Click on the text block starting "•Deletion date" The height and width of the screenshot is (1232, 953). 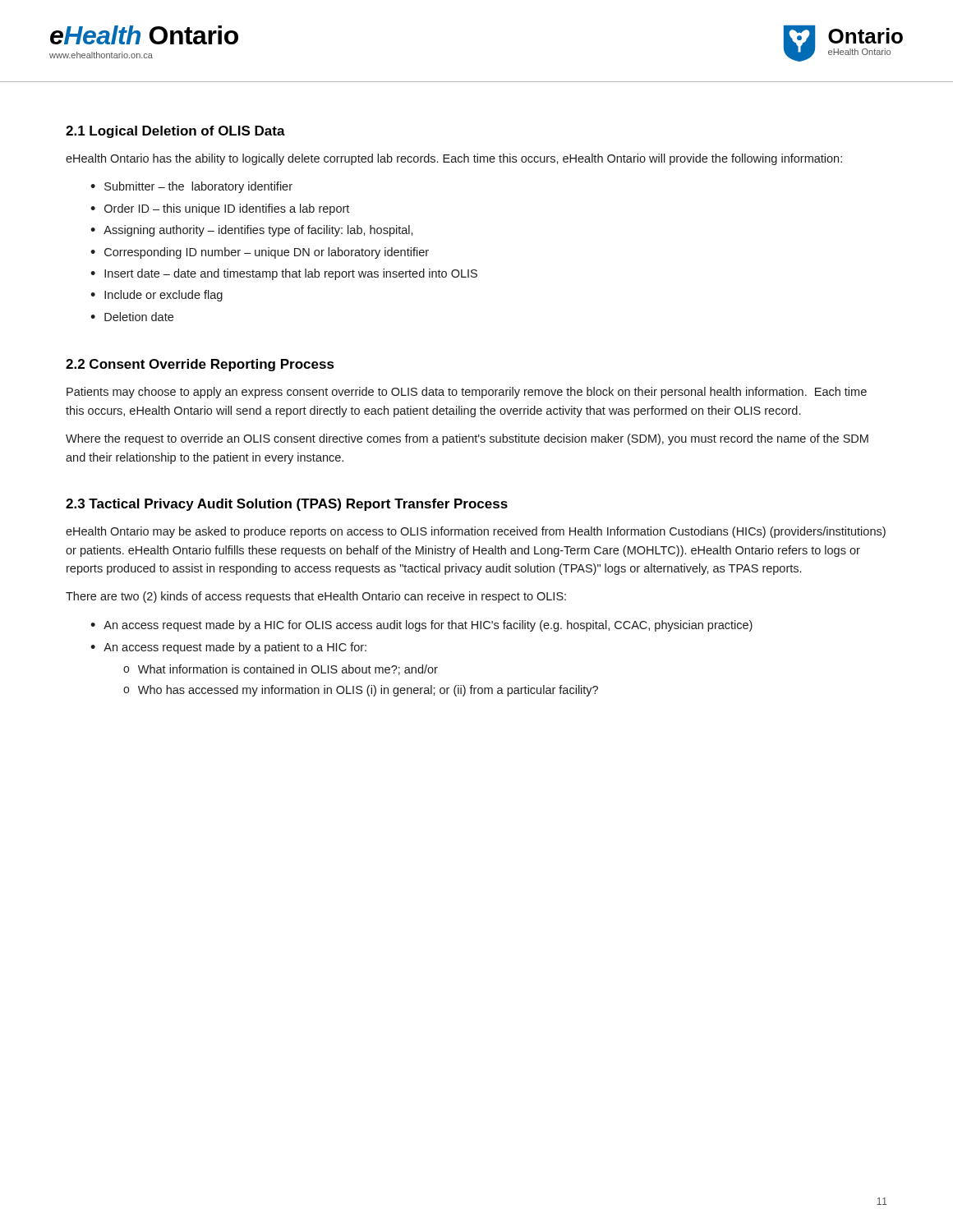[132, 317]
